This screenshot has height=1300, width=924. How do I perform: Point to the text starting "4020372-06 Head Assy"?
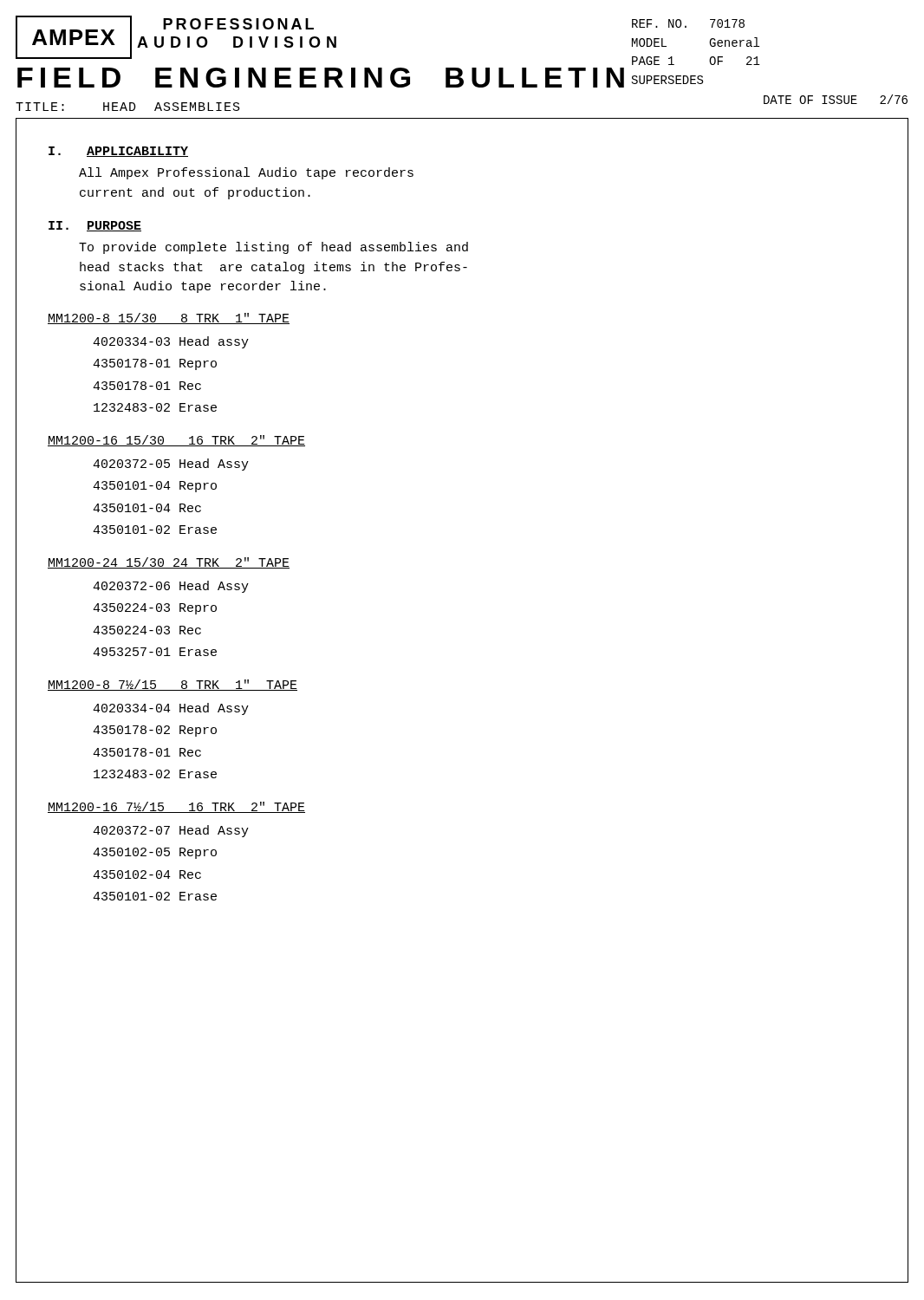coord(171,587)
